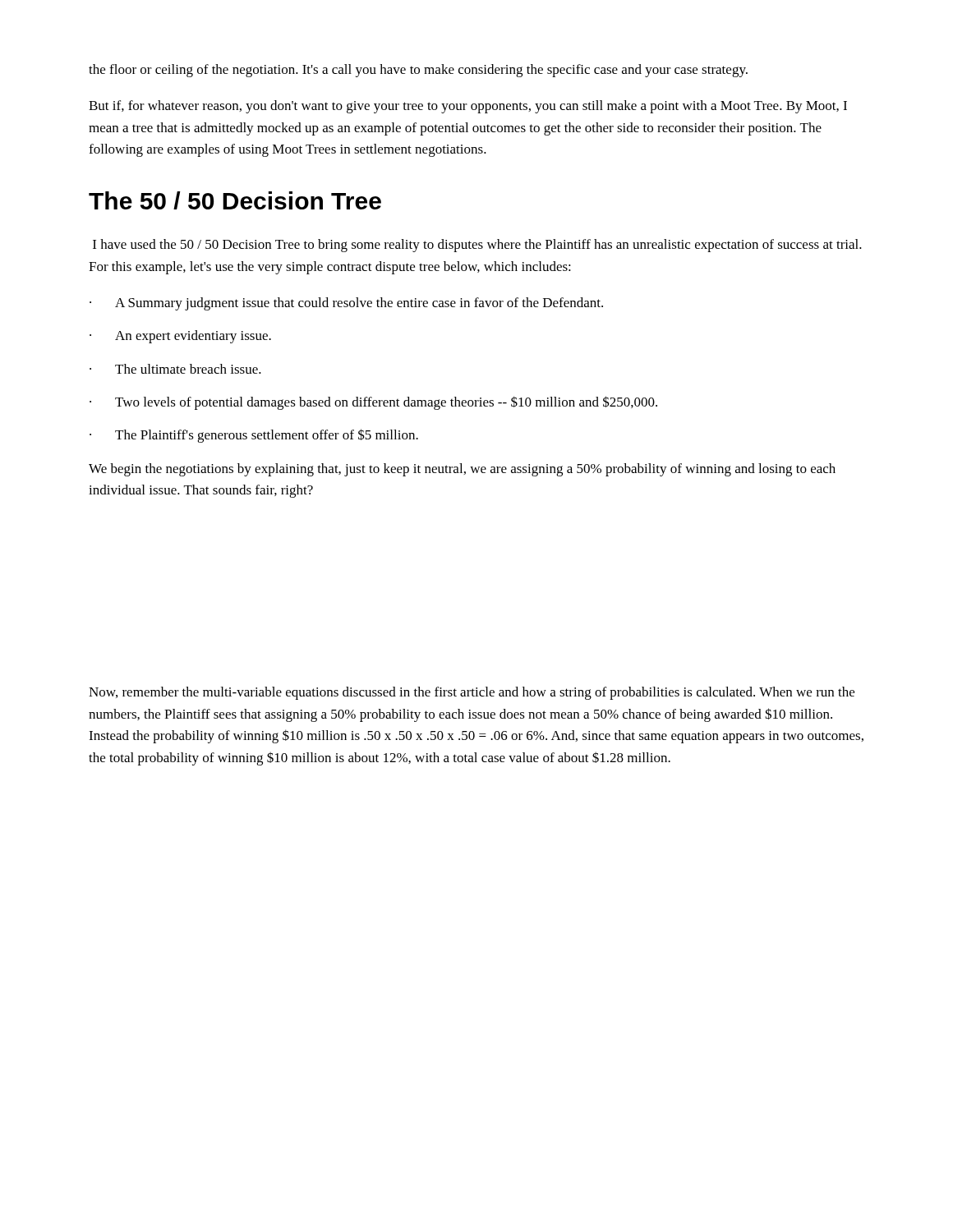Image resolution: width=953 pixels, height=1232 pixels.
Task: Click on the passage starting "I have used the 50"
Action: click(475, 255)
